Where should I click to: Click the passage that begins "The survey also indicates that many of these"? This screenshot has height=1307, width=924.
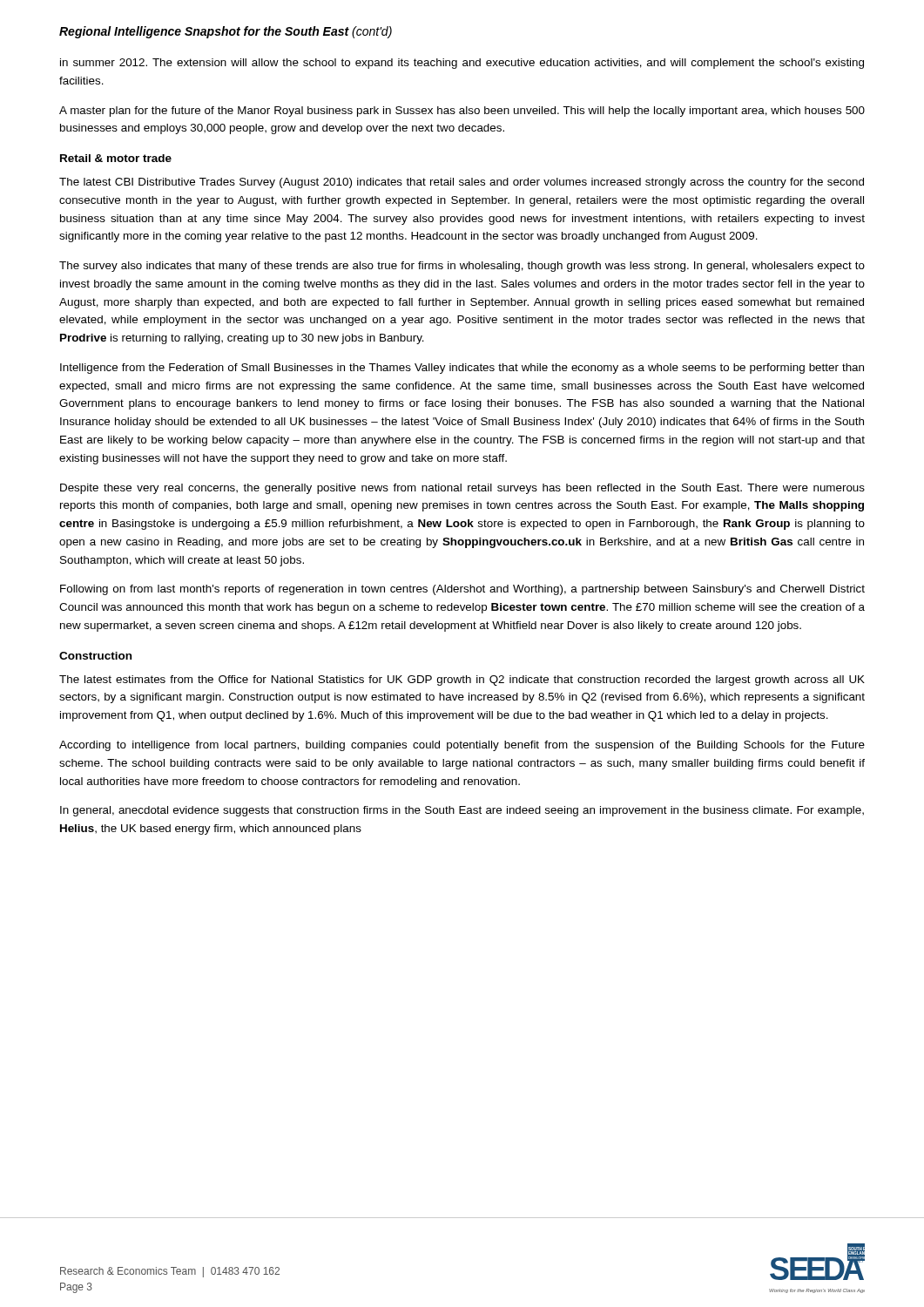point(462,302)
